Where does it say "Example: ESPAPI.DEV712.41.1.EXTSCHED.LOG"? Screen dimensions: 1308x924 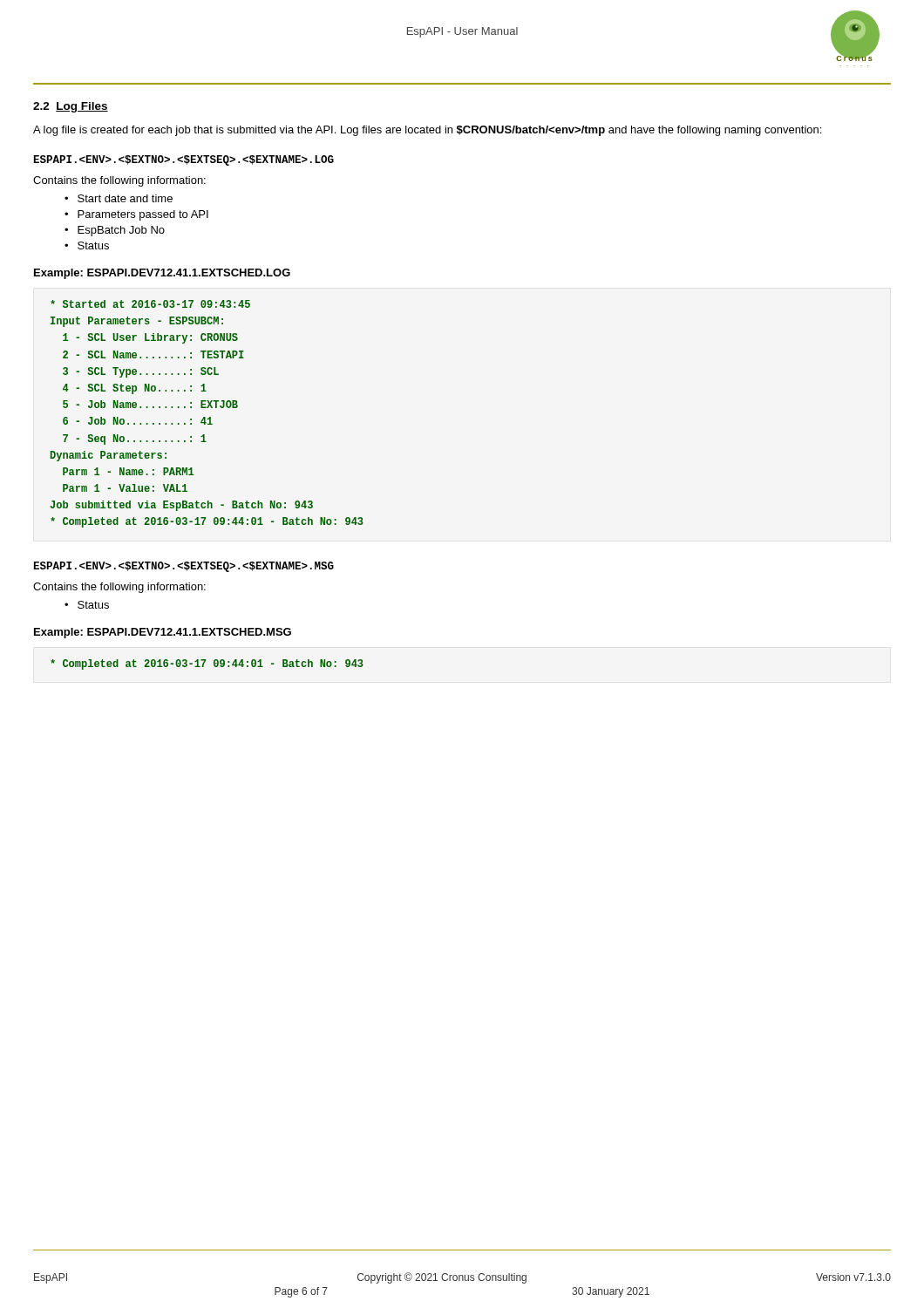tap(162, 272)
